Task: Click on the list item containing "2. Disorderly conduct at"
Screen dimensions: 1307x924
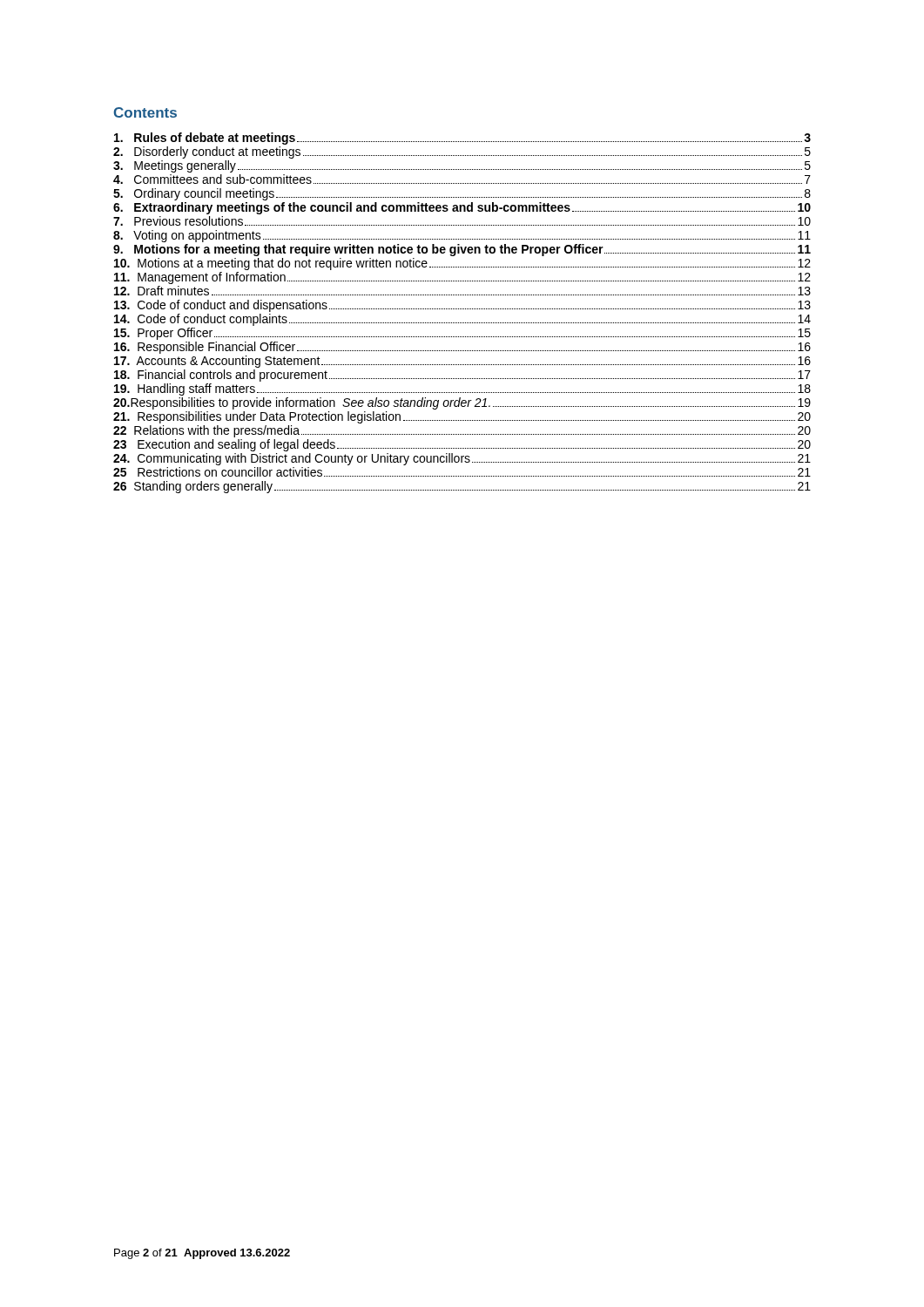Action: (462, 152)
